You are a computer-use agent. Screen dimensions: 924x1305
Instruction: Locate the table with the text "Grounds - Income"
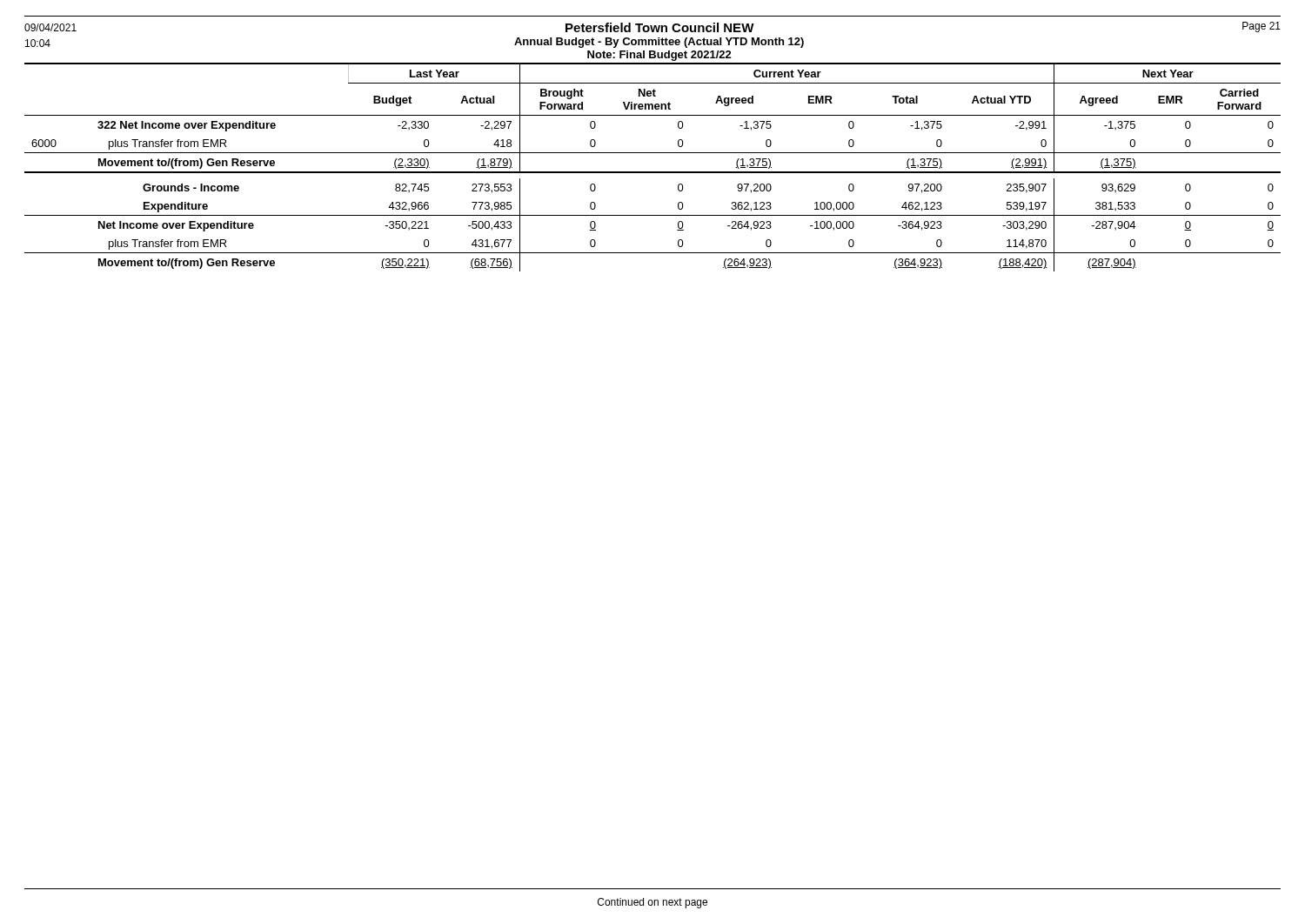pyautogui.click(x=652, y=168)
